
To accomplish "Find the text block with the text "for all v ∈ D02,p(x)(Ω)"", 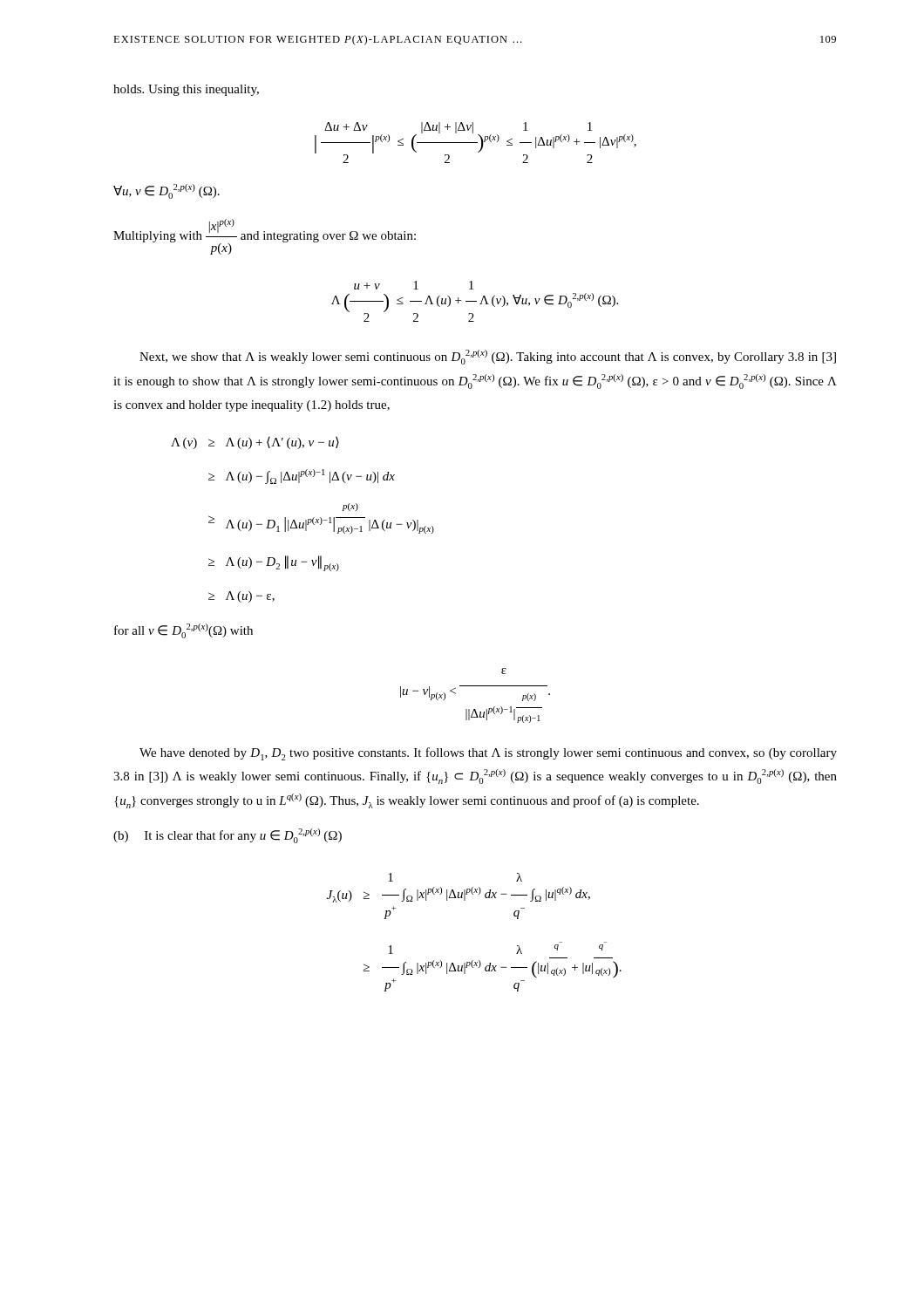I will [183, 631].
